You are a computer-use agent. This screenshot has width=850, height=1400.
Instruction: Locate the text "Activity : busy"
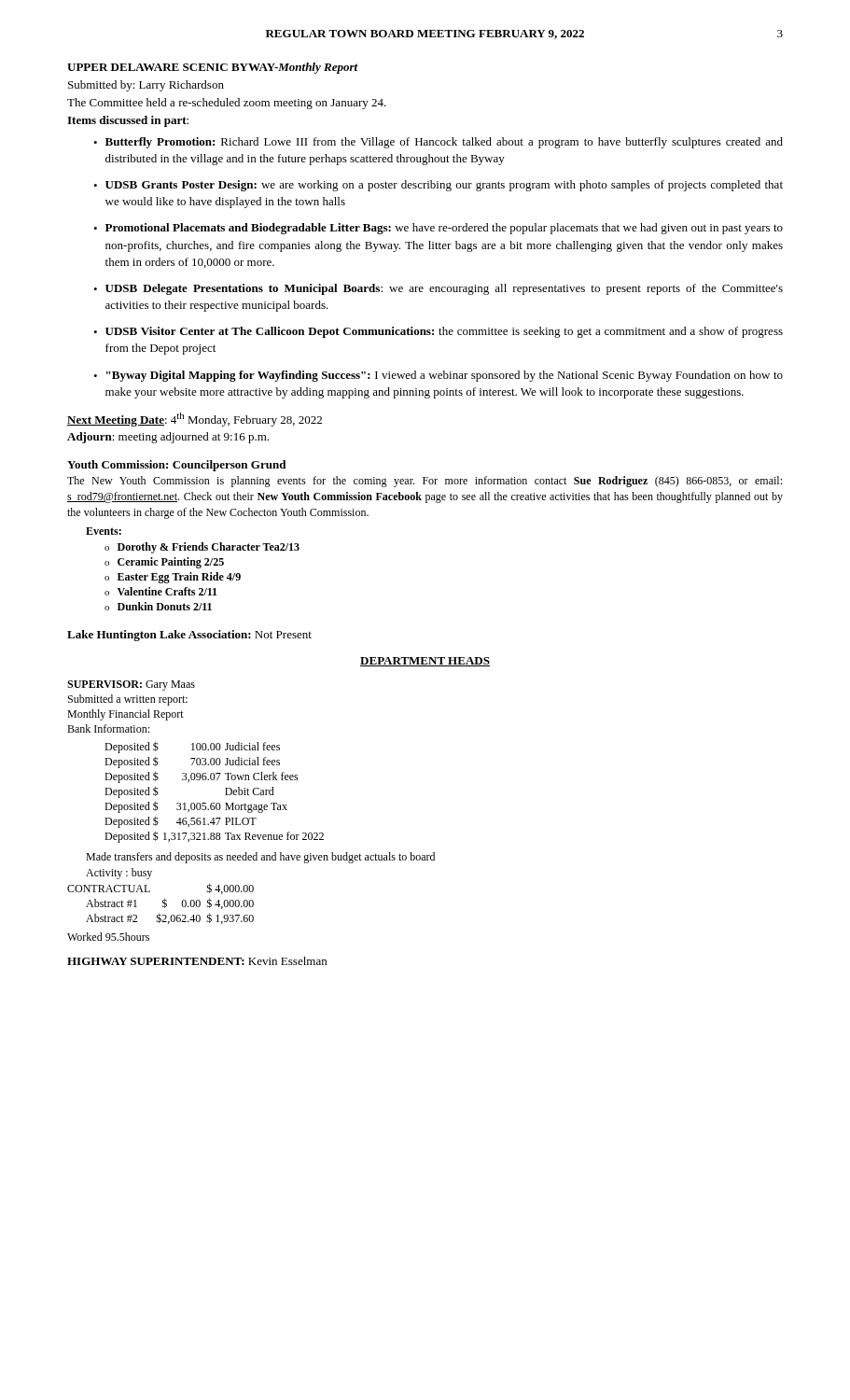[119, 872]
